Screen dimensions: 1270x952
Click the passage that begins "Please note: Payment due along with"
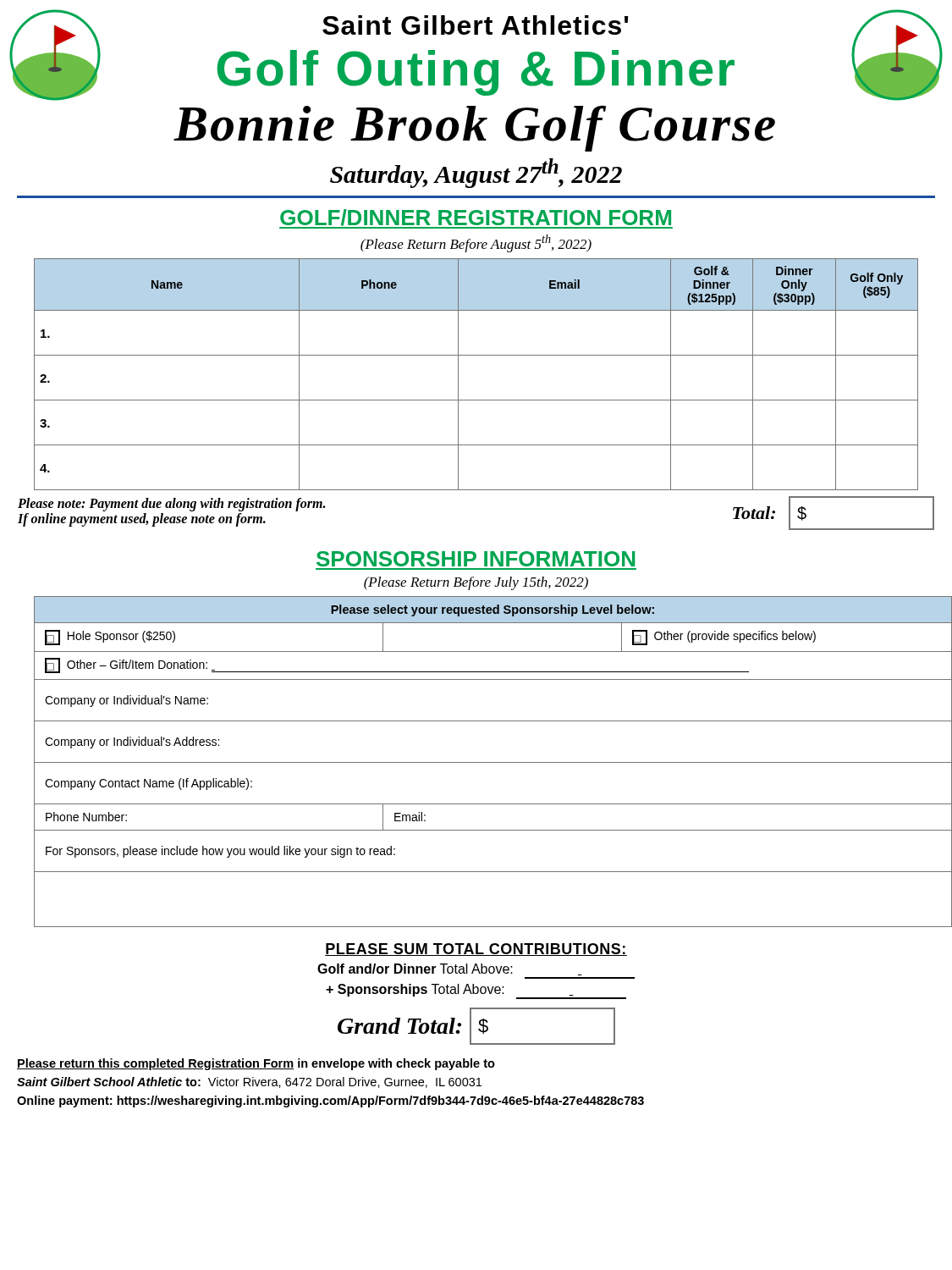203,517
